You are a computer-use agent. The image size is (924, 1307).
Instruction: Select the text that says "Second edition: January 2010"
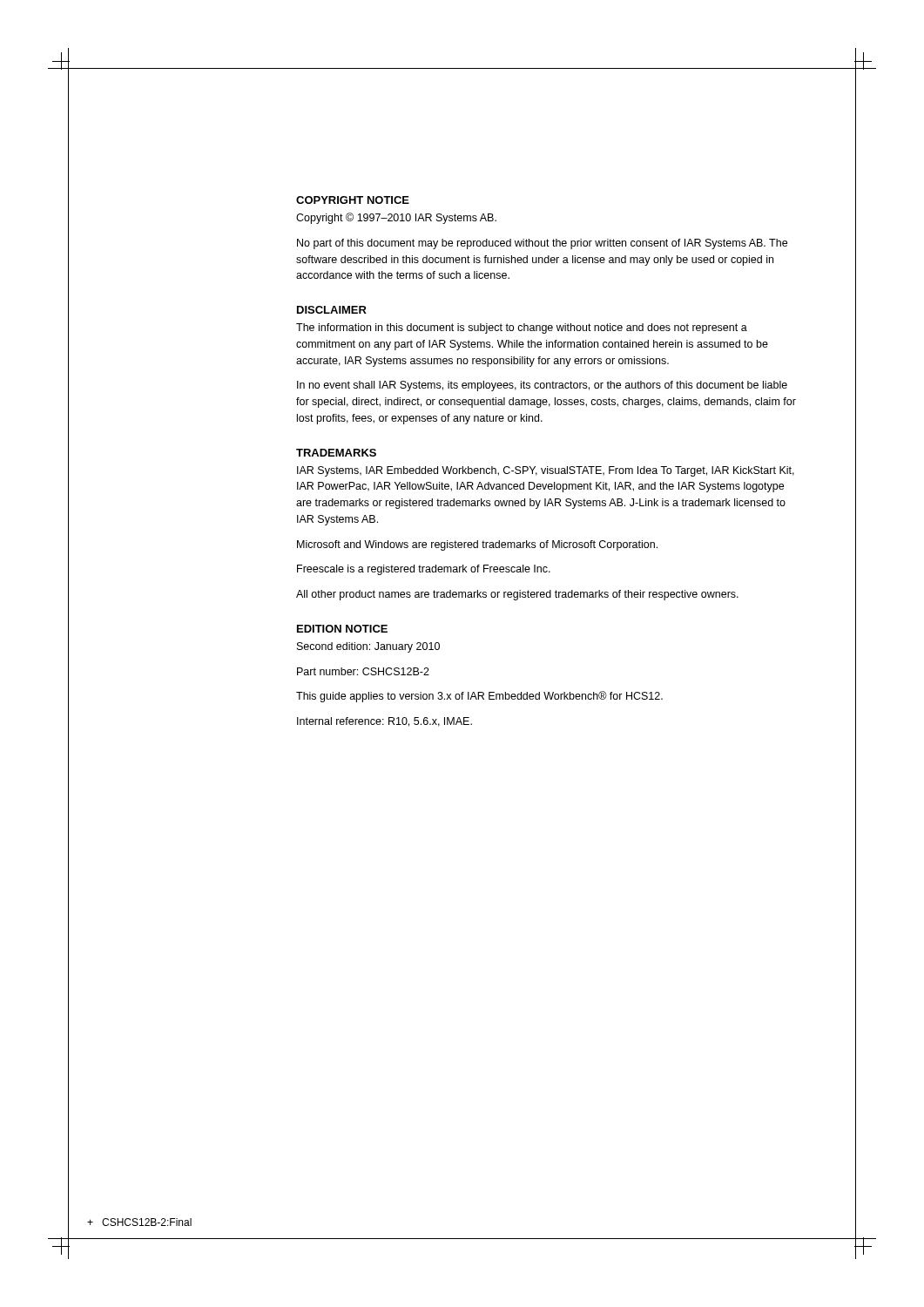point(368,646)
